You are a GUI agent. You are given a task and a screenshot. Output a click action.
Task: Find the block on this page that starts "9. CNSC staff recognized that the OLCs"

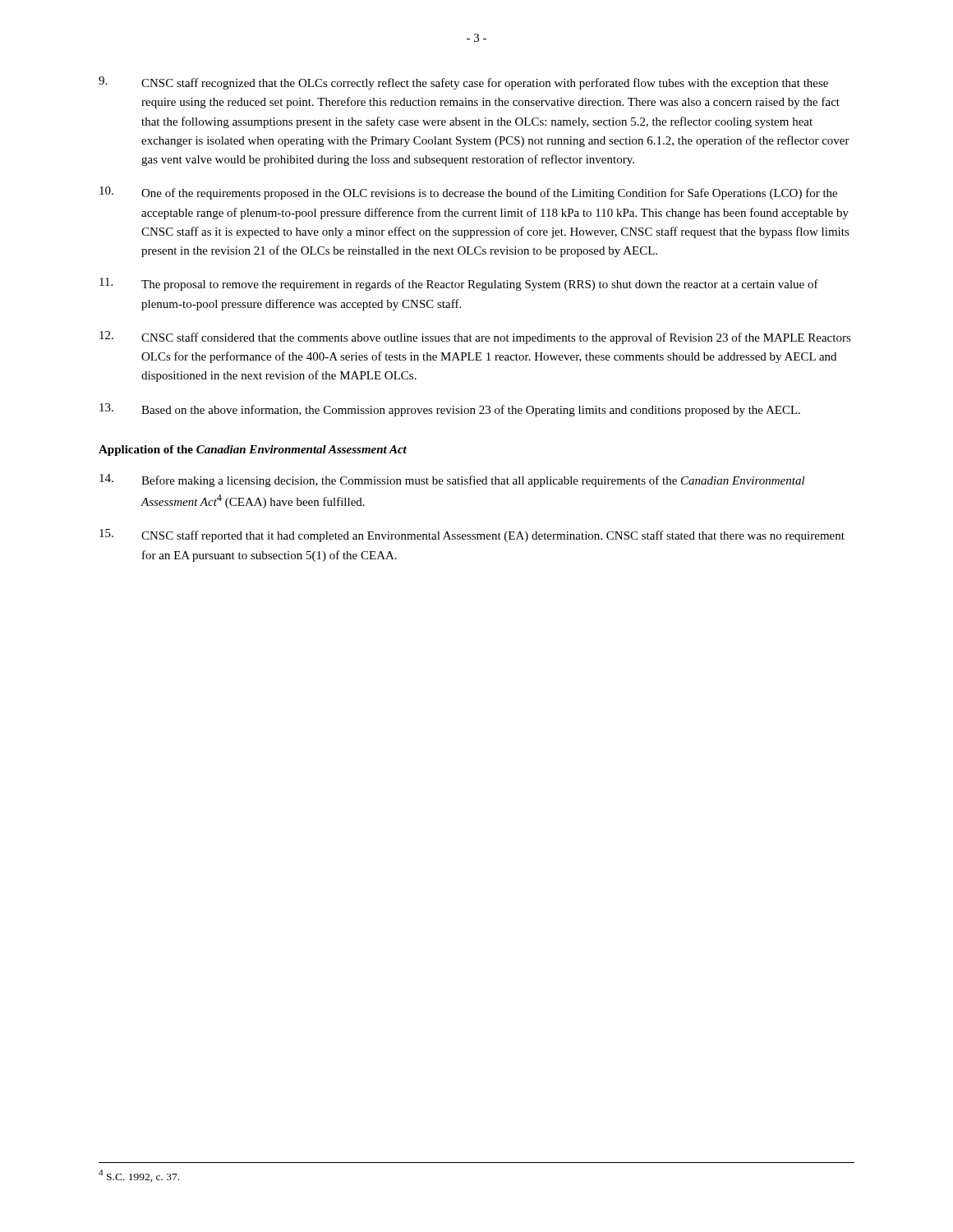click(476, 122)
